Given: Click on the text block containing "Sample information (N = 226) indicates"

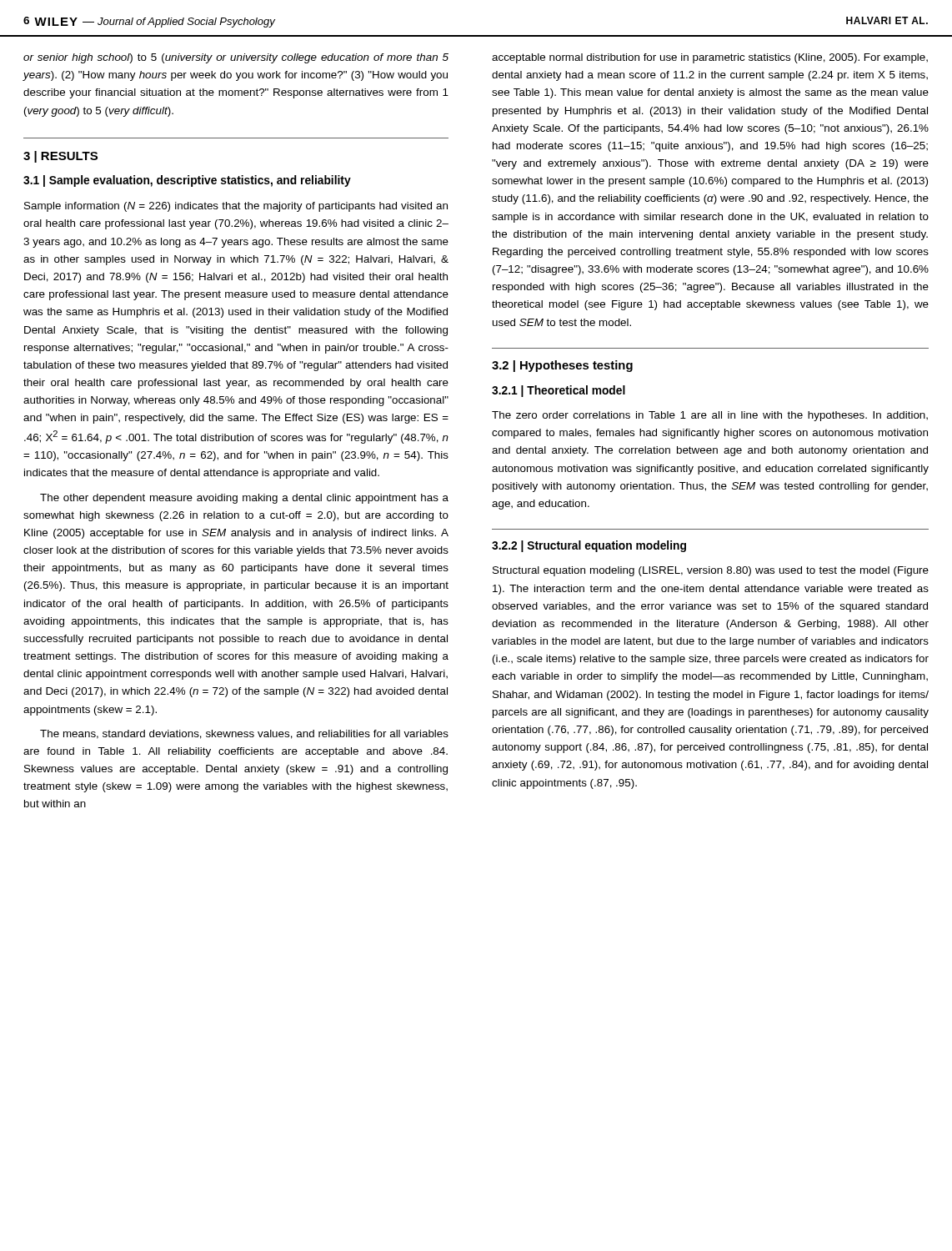Looking at the screenshot, I should click(x=236, y=339).
